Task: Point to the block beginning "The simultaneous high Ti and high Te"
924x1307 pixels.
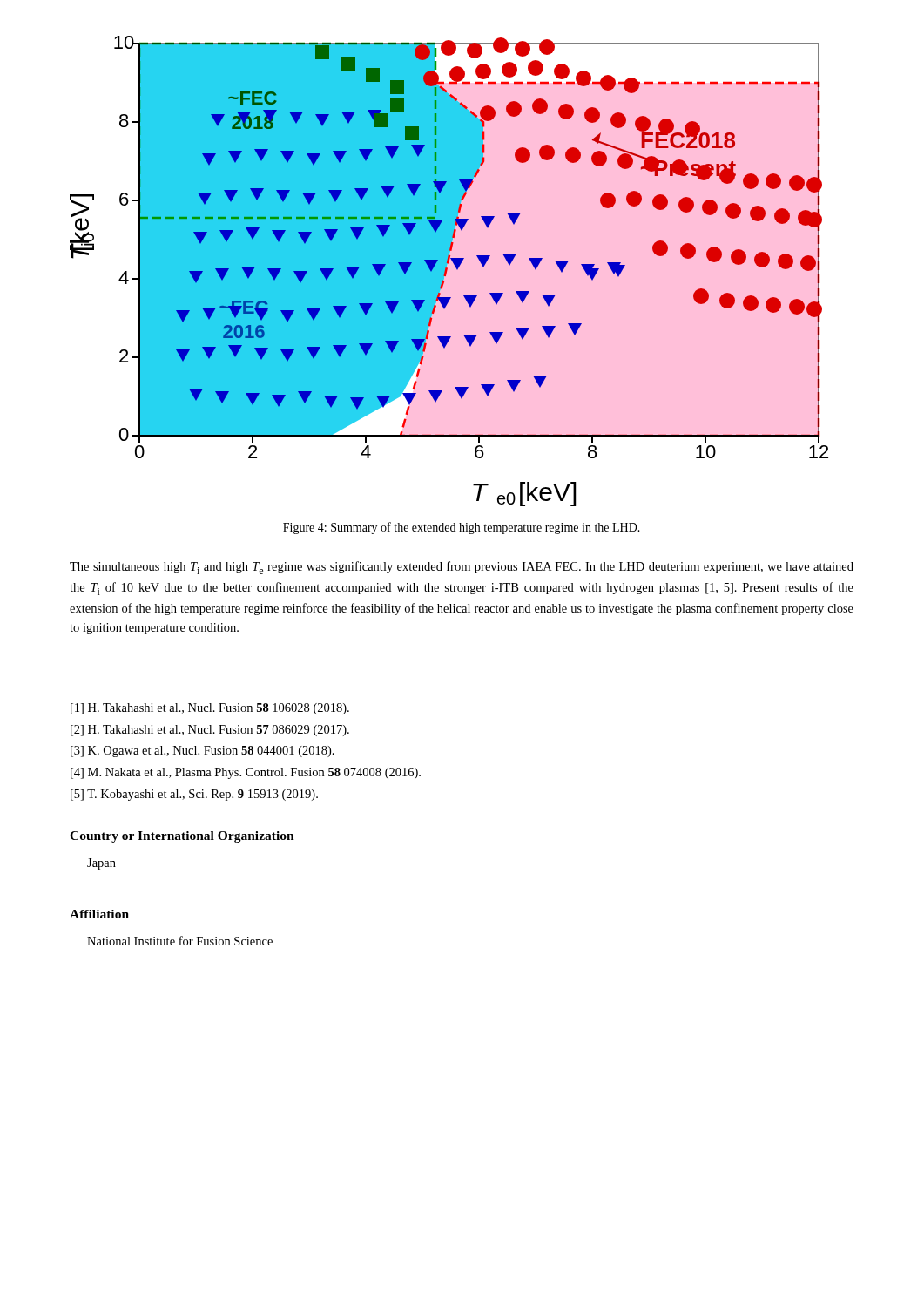Action: tap(462, 597)
